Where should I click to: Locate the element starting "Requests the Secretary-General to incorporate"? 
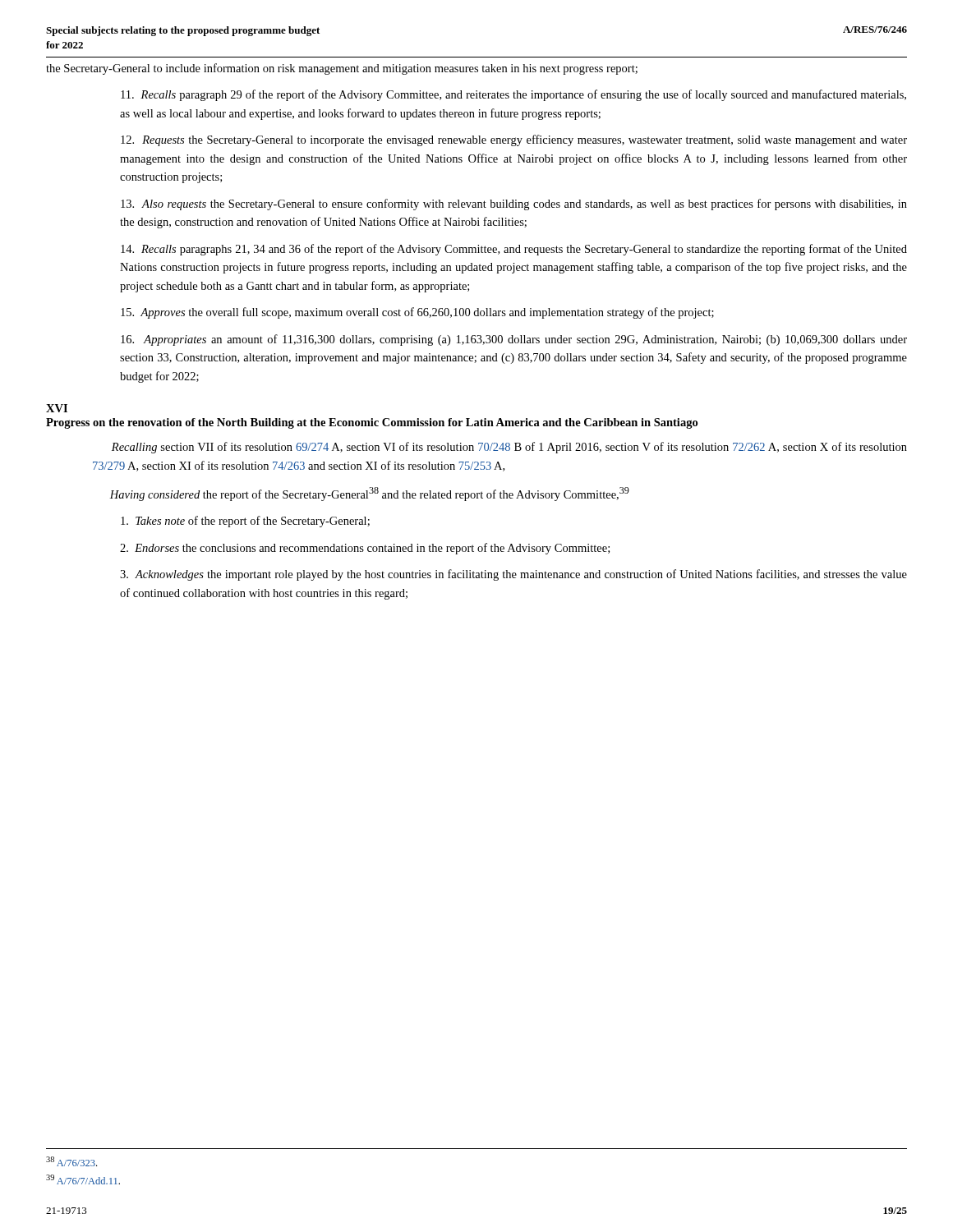coord(513,158)
